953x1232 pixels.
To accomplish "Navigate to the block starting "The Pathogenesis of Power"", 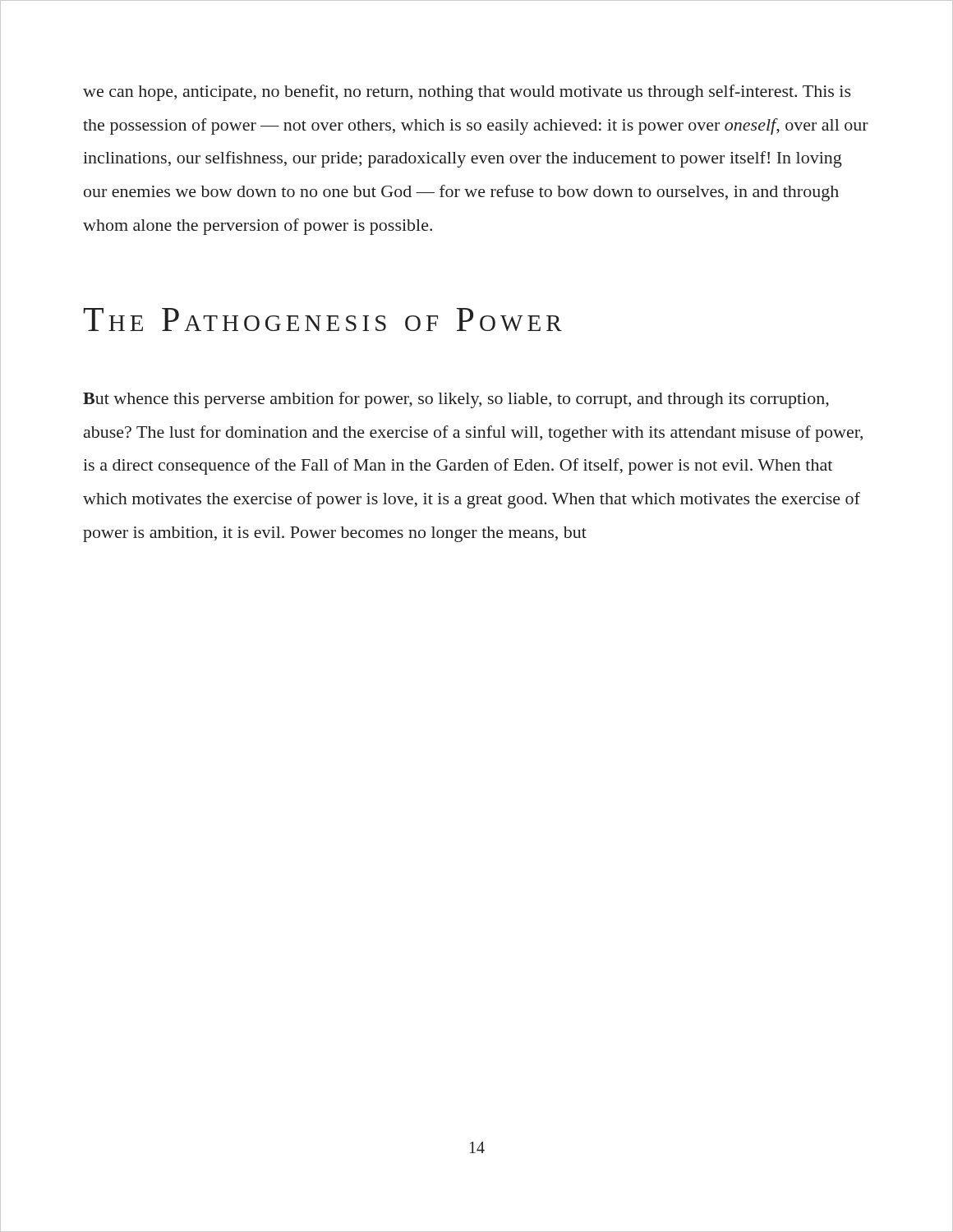I will coord(476,320).
